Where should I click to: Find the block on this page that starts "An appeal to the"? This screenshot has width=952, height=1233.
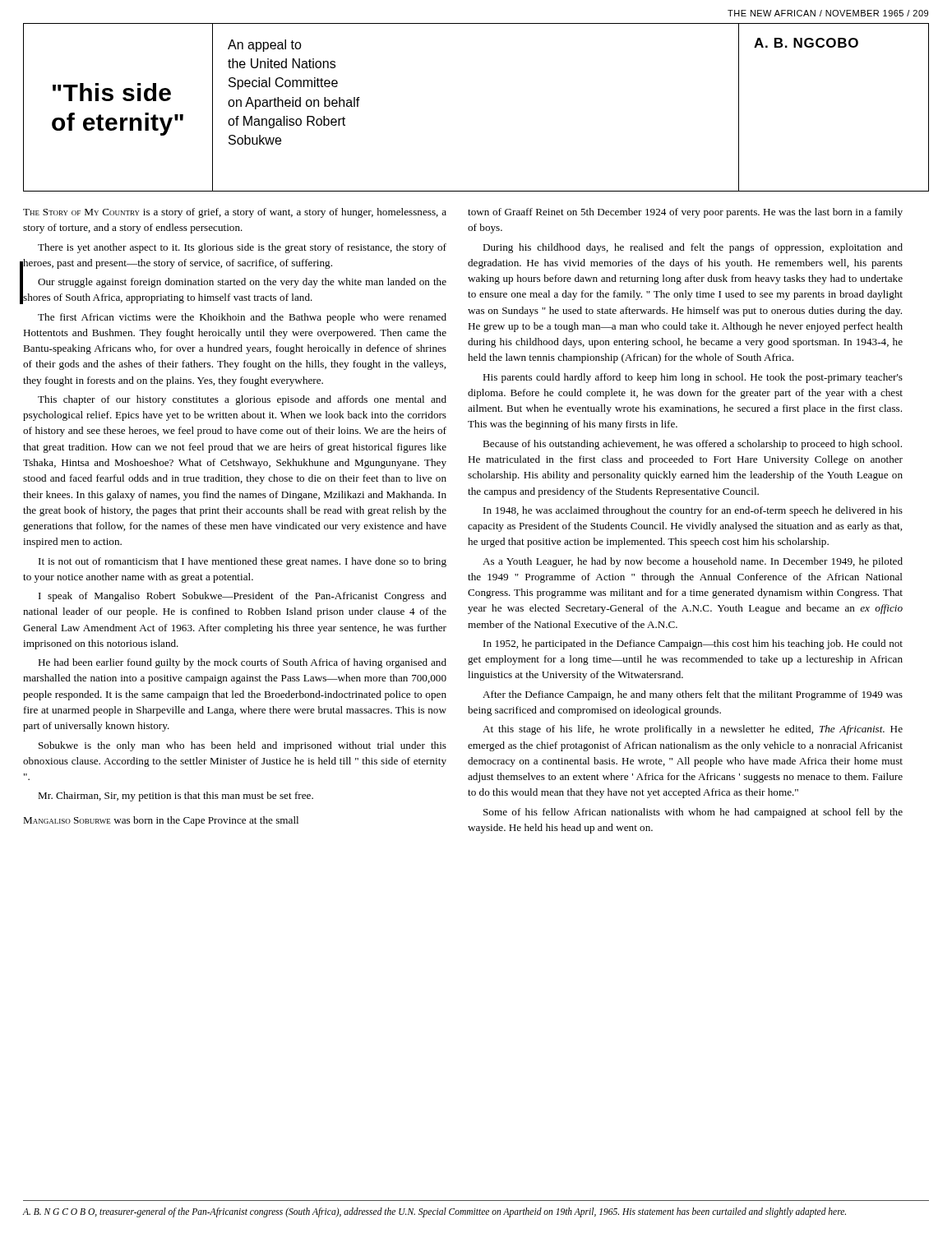click(x=294, y=93)
